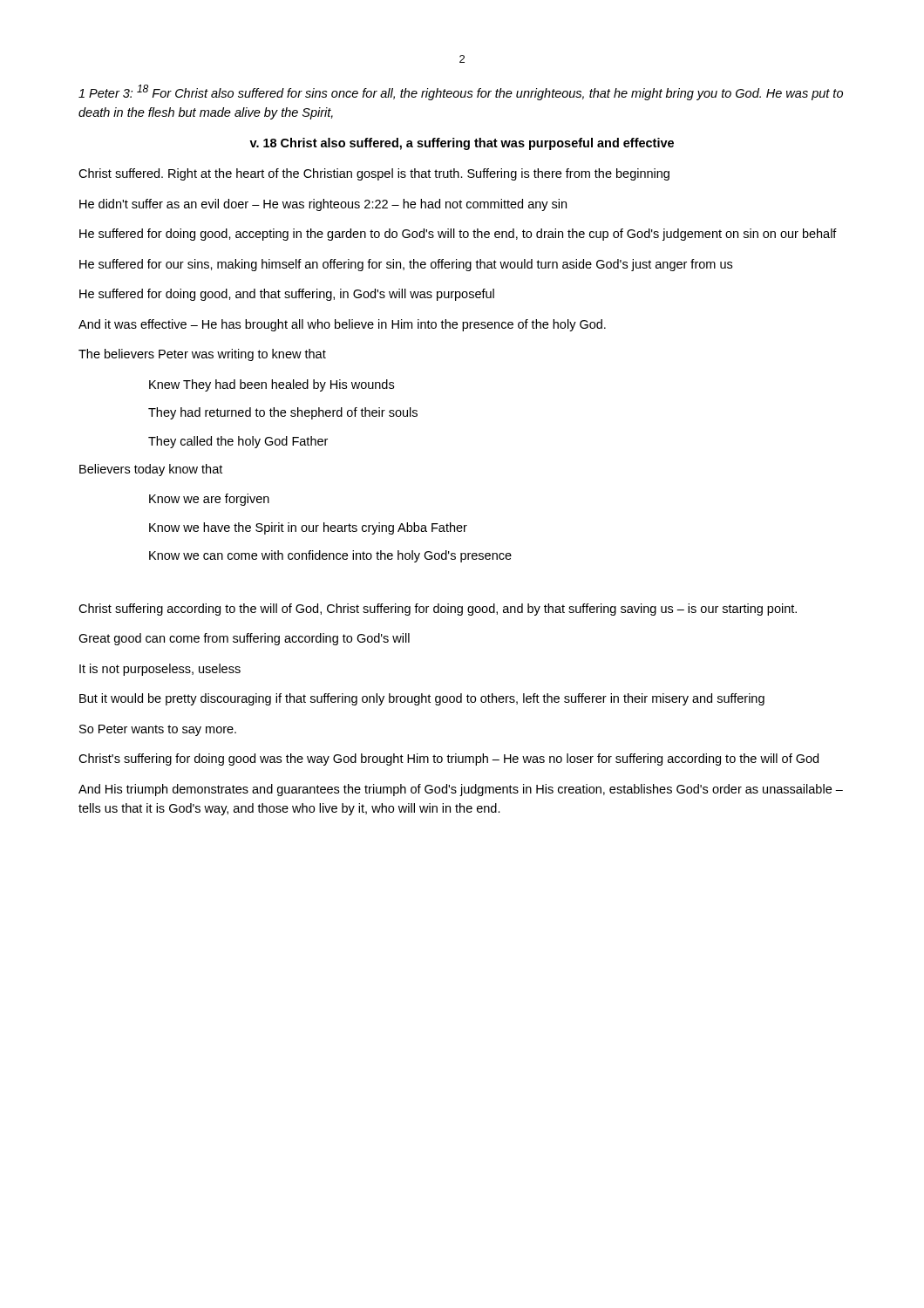Find the block on this page that starts "It is not"
Viewport: 924px width, 1308px height.
point(160,669)
